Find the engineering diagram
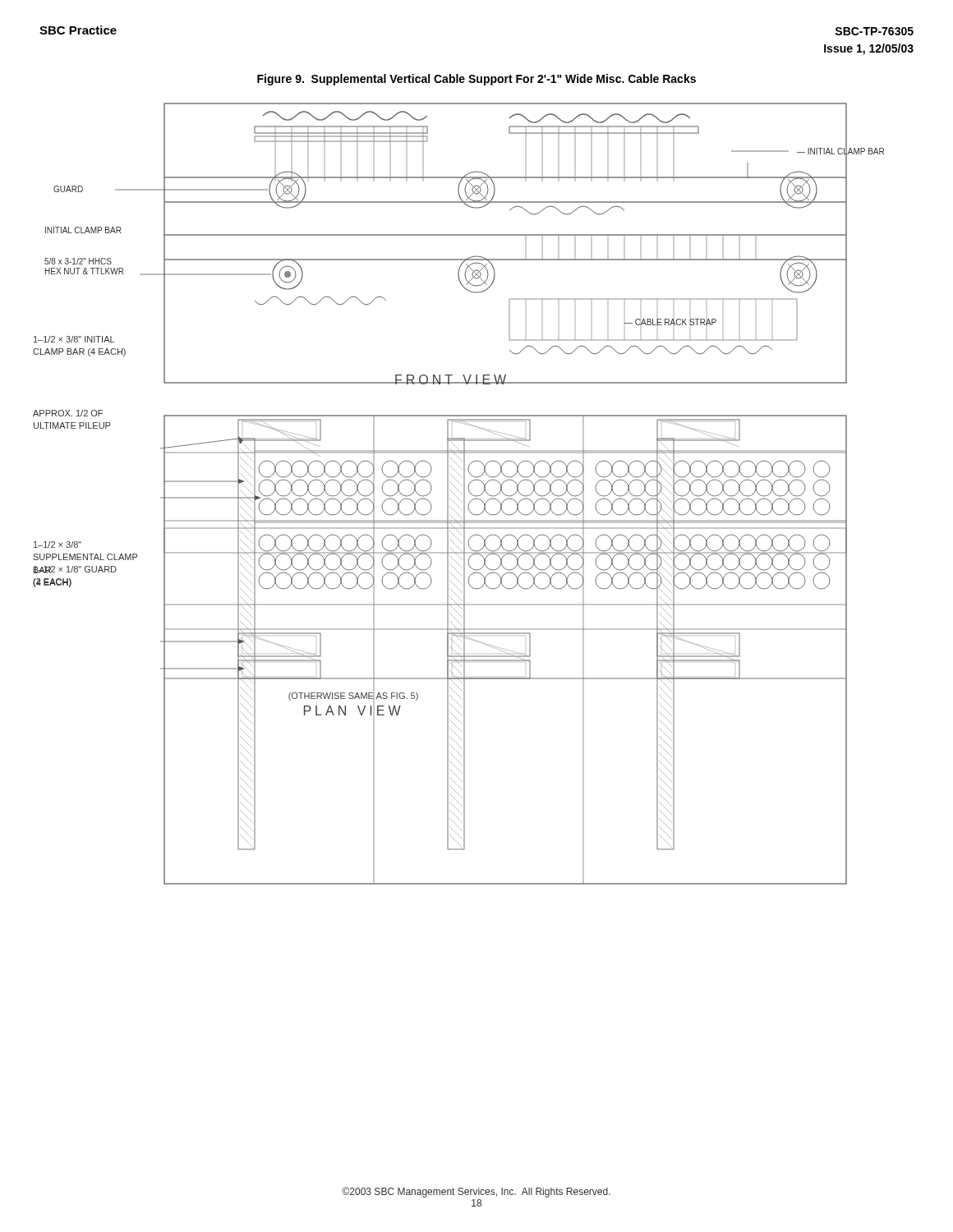Image resolution: width=953 pixels, height=1232 pixels. (x=476, y=531)
